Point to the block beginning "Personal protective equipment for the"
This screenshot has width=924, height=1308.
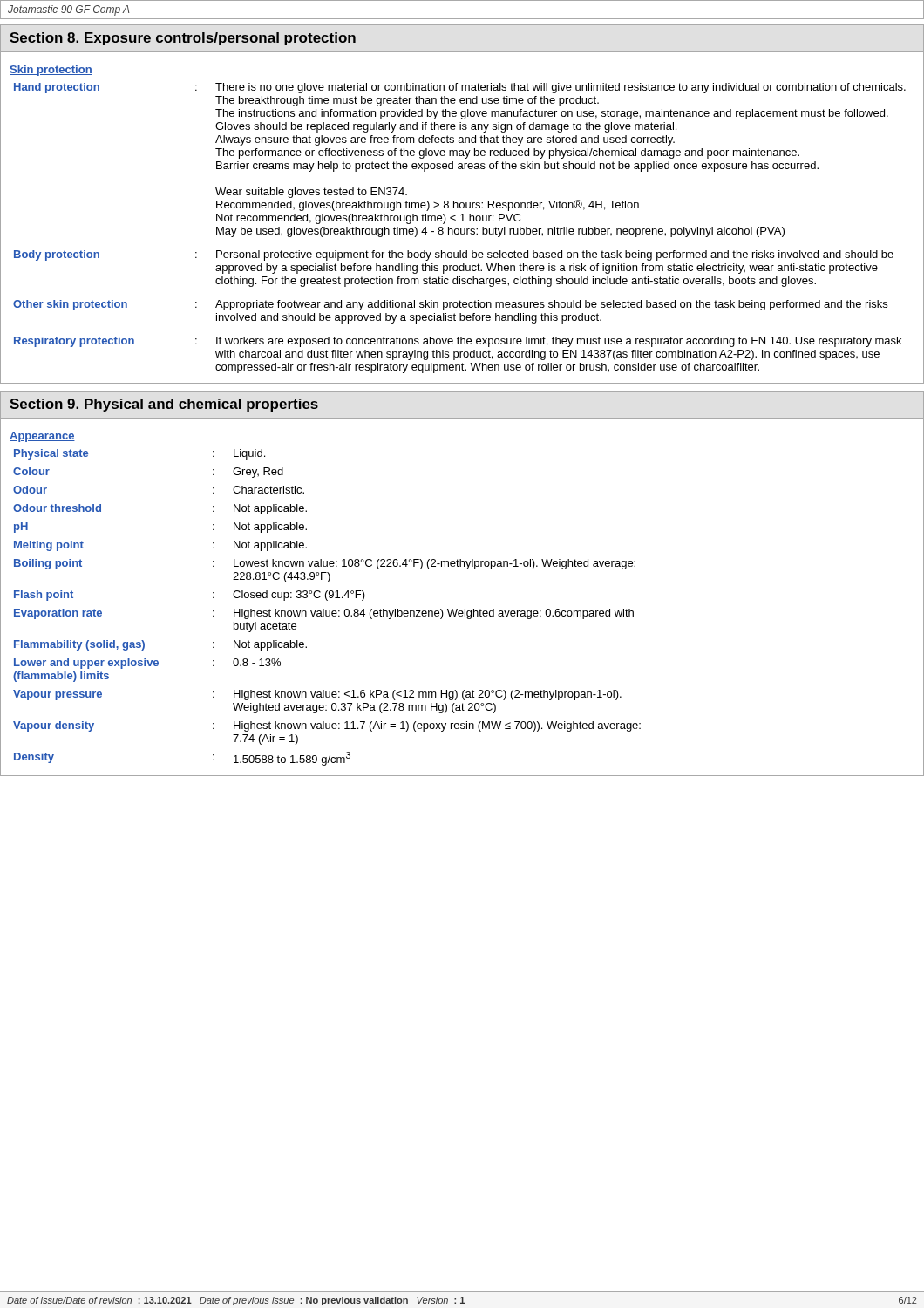[x=555, y=267]
